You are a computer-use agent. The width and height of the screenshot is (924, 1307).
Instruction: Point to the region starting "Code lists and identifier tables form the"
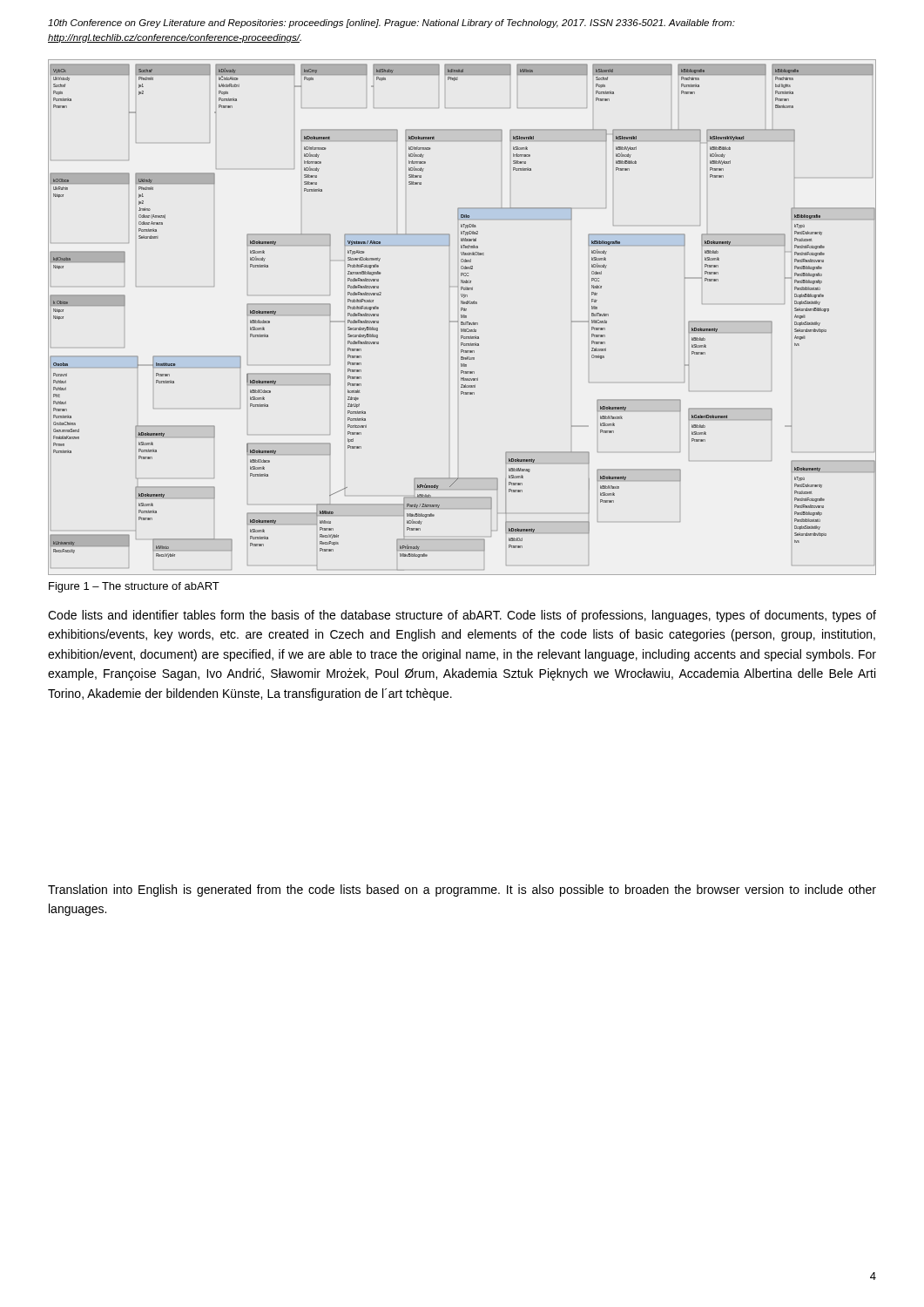point(462,654)
